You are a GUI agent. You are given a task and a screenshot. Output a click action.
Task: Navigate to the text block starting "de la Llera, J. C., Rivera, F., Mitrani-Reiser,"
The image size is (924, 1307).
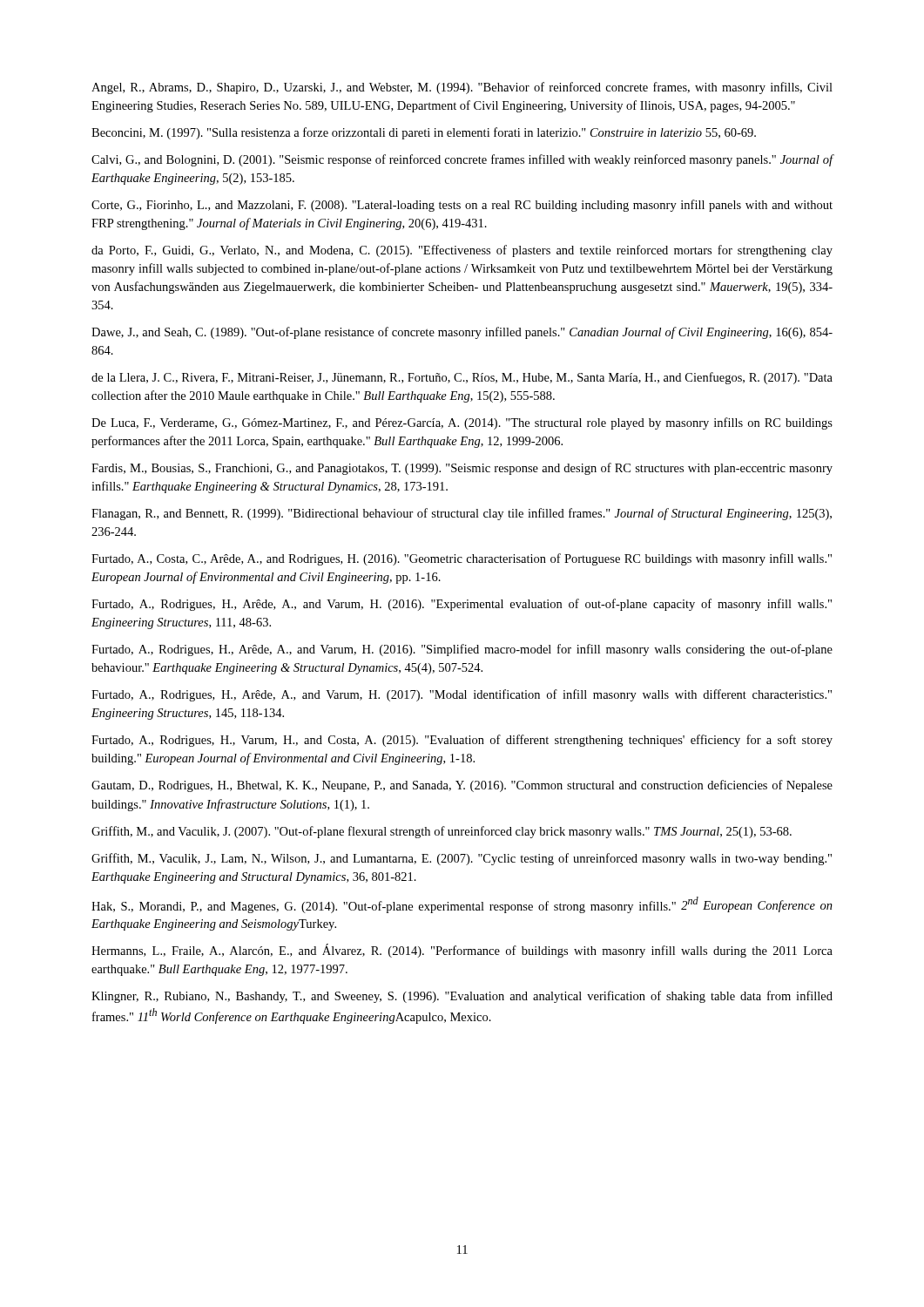[x=462, y=387]
